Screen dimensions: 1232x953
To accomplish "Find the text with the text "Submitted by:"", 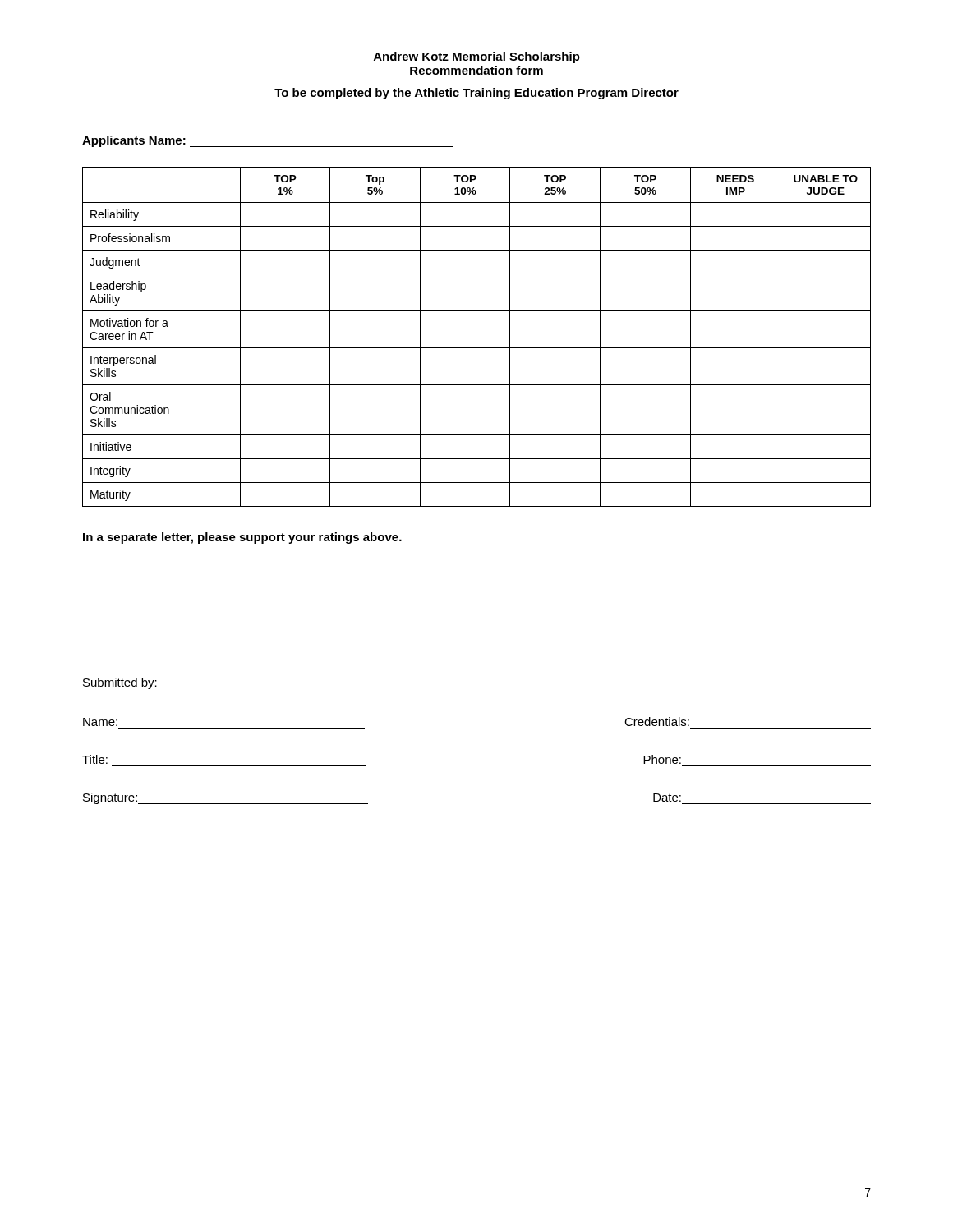I will coord(120,682).
